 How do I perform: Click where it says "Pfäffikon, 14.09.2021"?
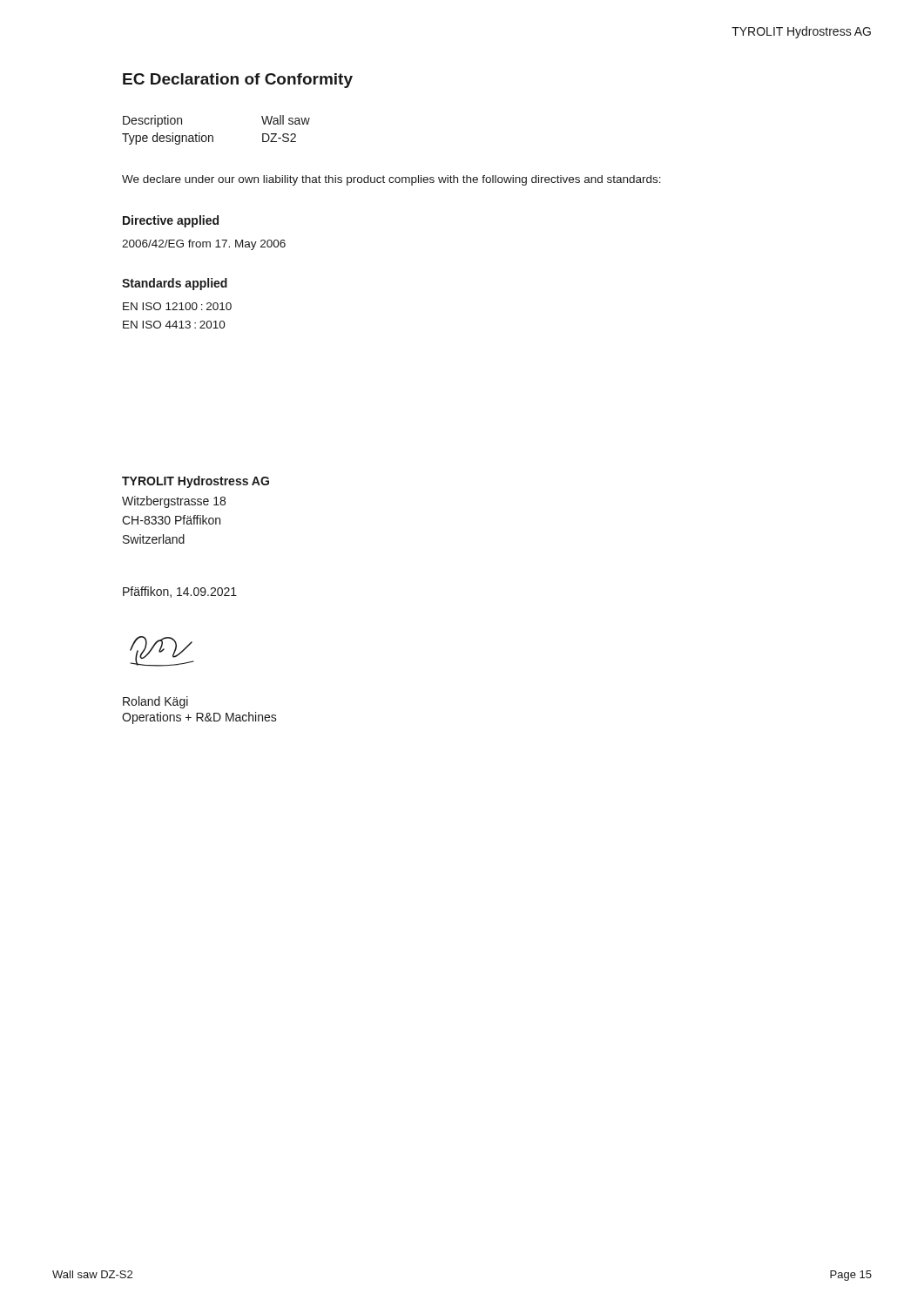pos(179,591)
